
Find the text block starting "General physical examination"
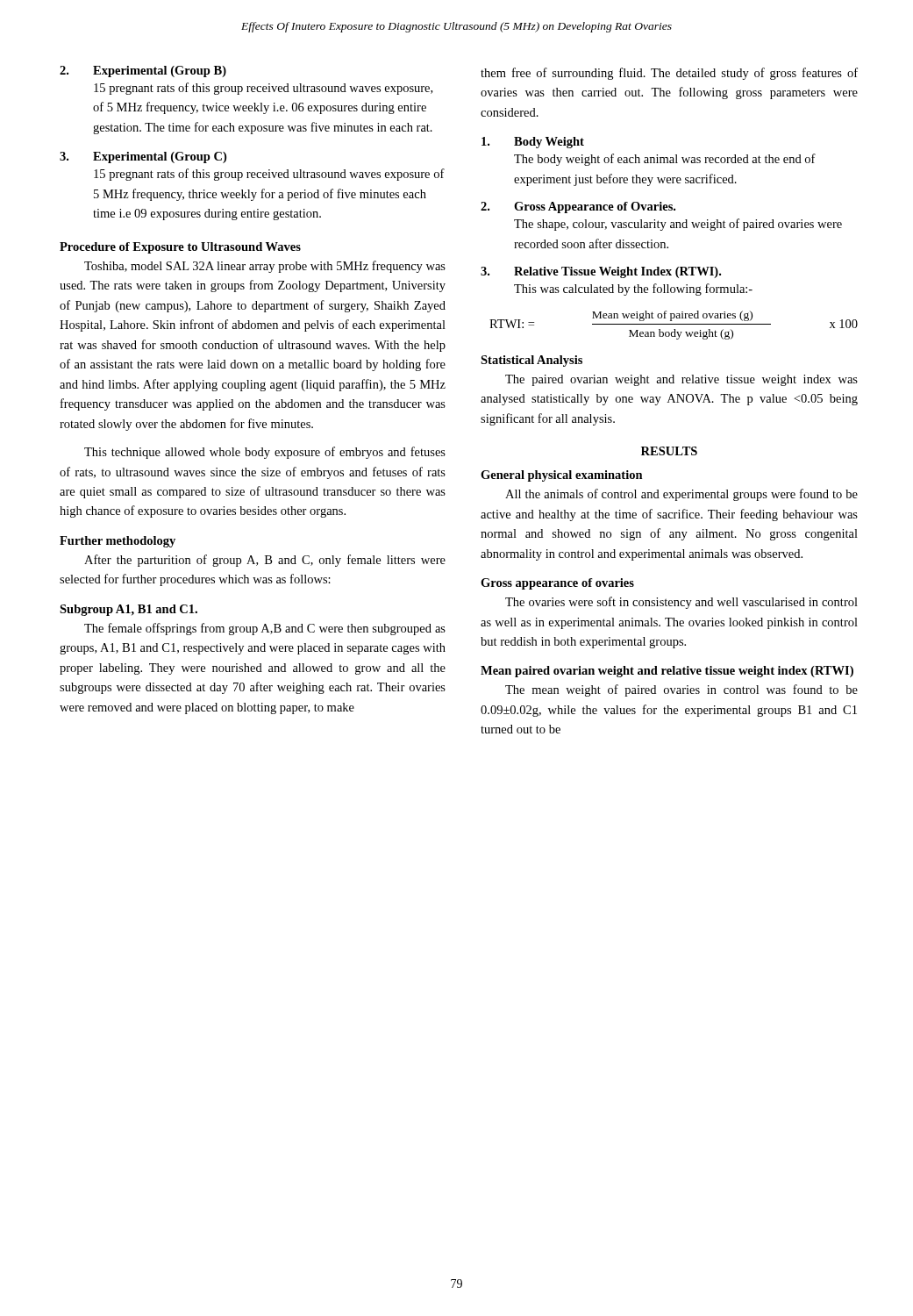[561, 475]
